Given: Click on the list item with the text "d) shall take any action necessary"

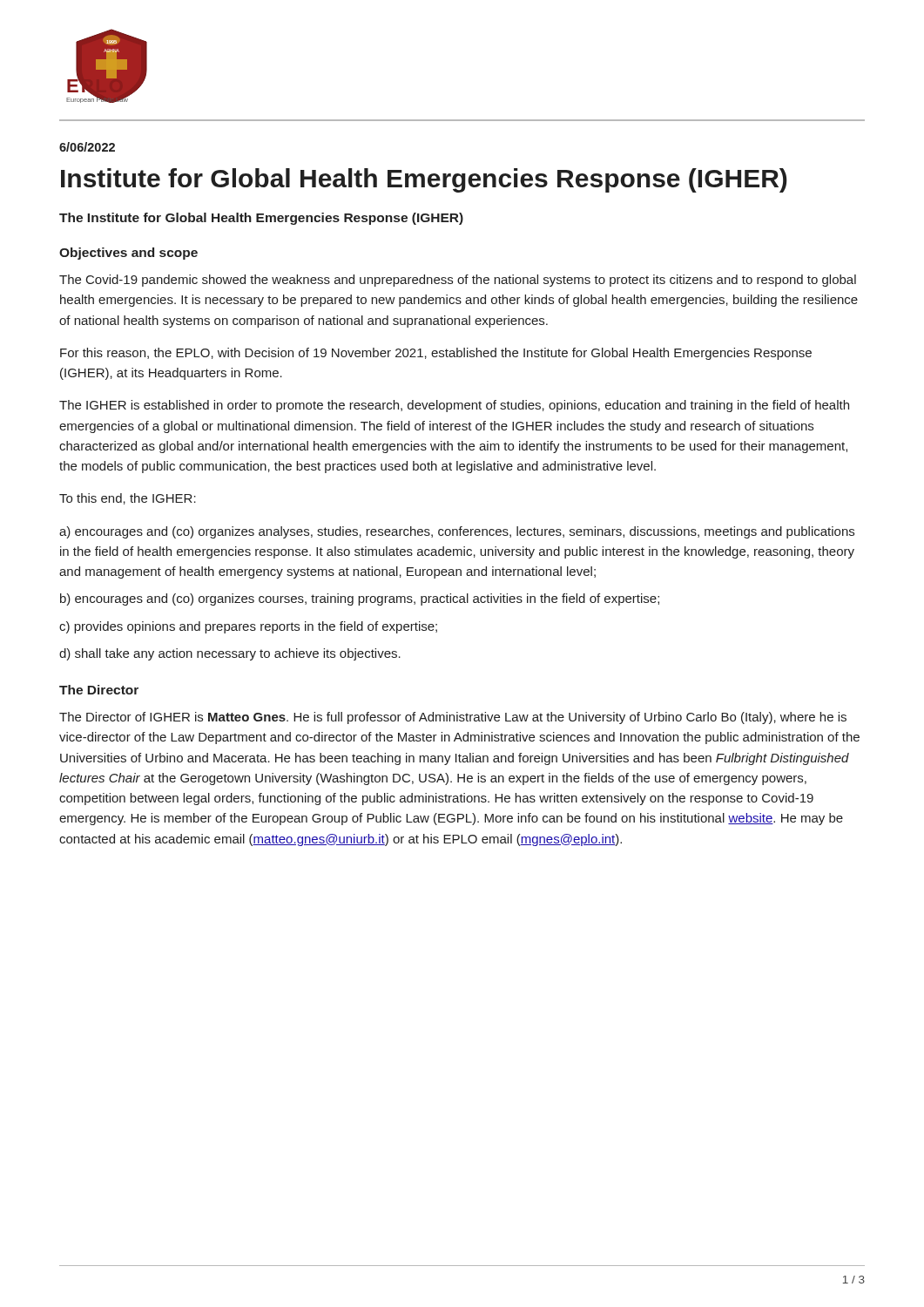Looking at the screenshot, I should (230, 653).
